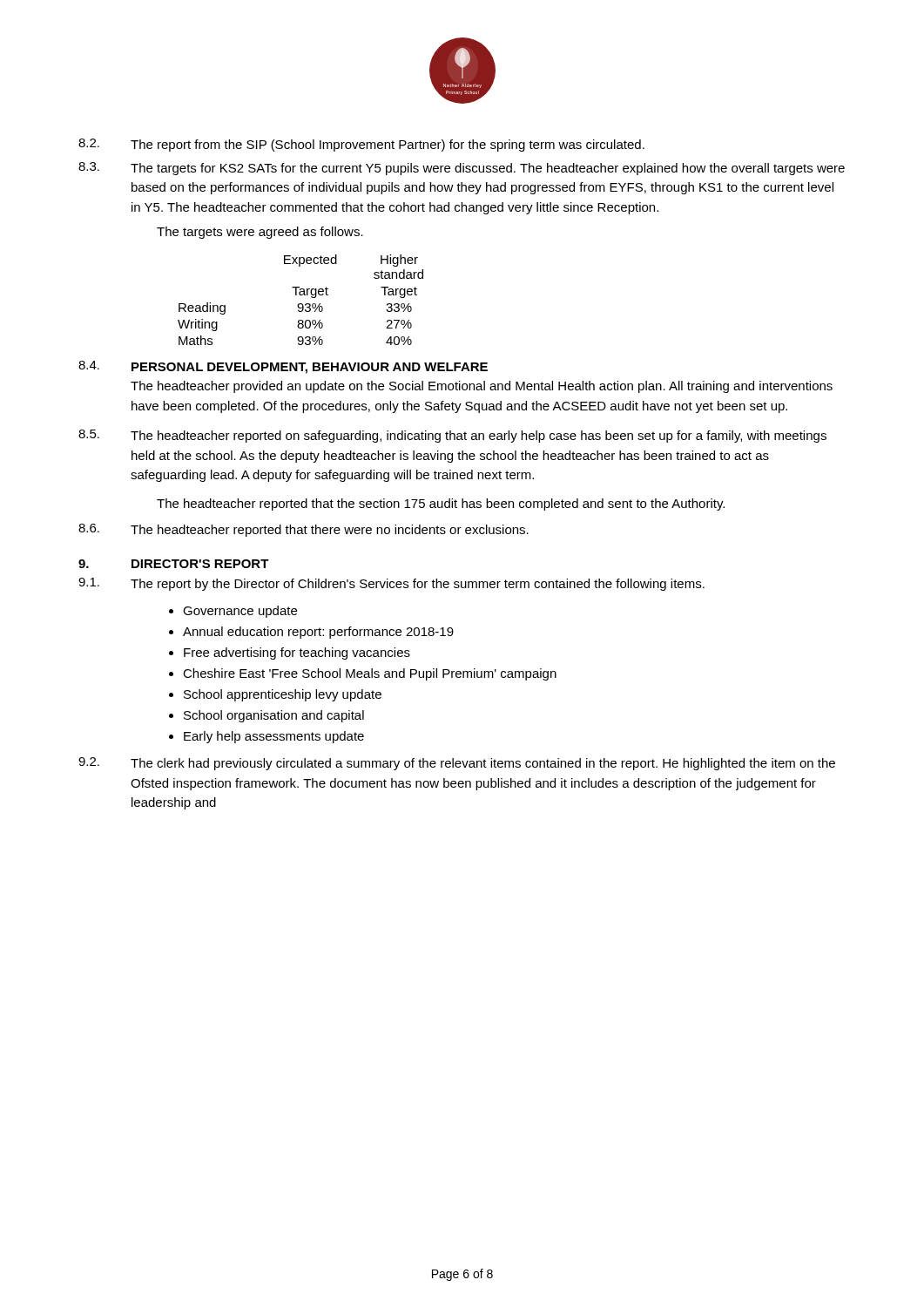Click on the text with the text "The targets were agreed as follows."
924x1307 pixels.
tap(260, 231)
